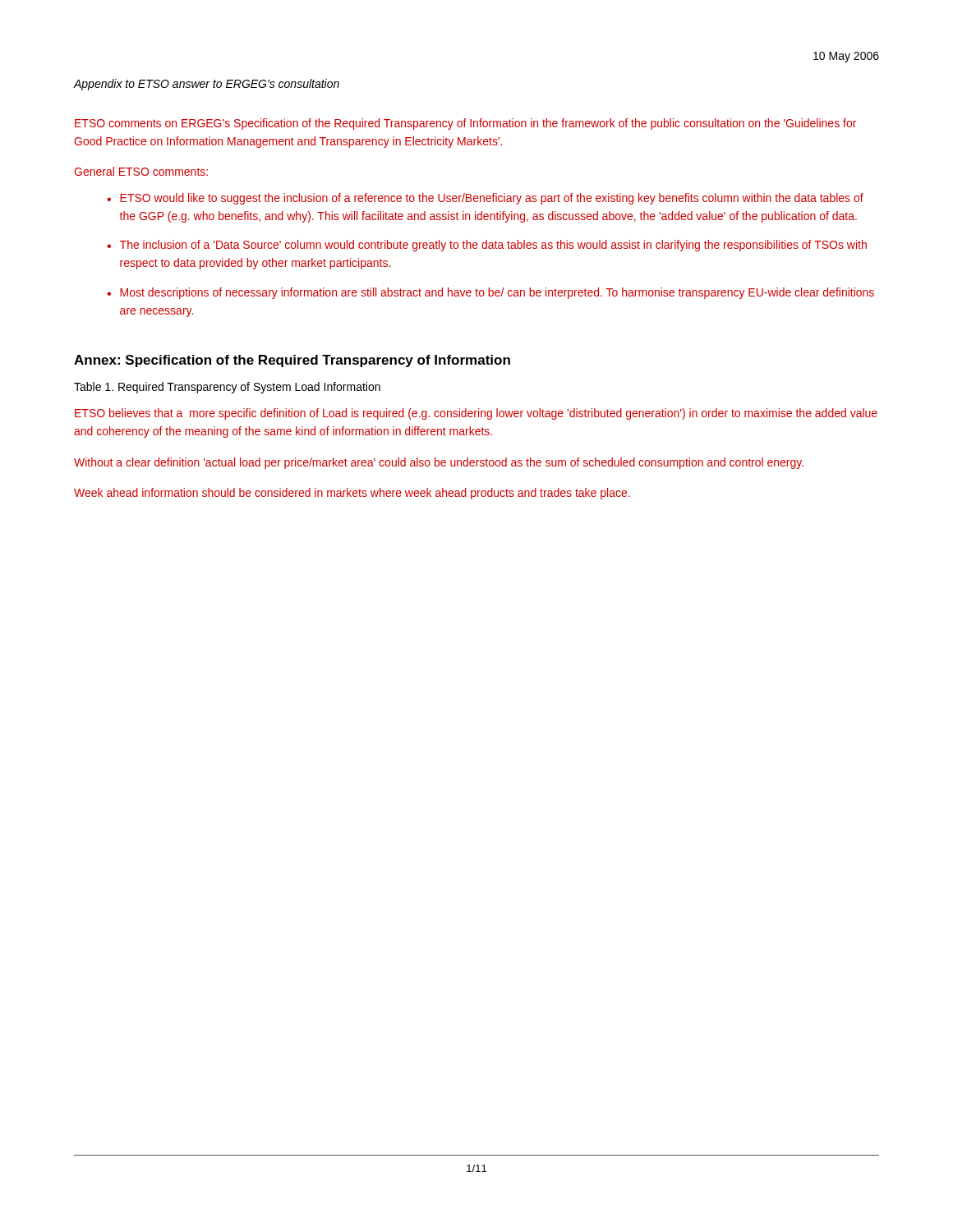Locate the passage starting "Annex: Specification of"
Viewport: 953px width, 1232px height.
tap(292, 360)
